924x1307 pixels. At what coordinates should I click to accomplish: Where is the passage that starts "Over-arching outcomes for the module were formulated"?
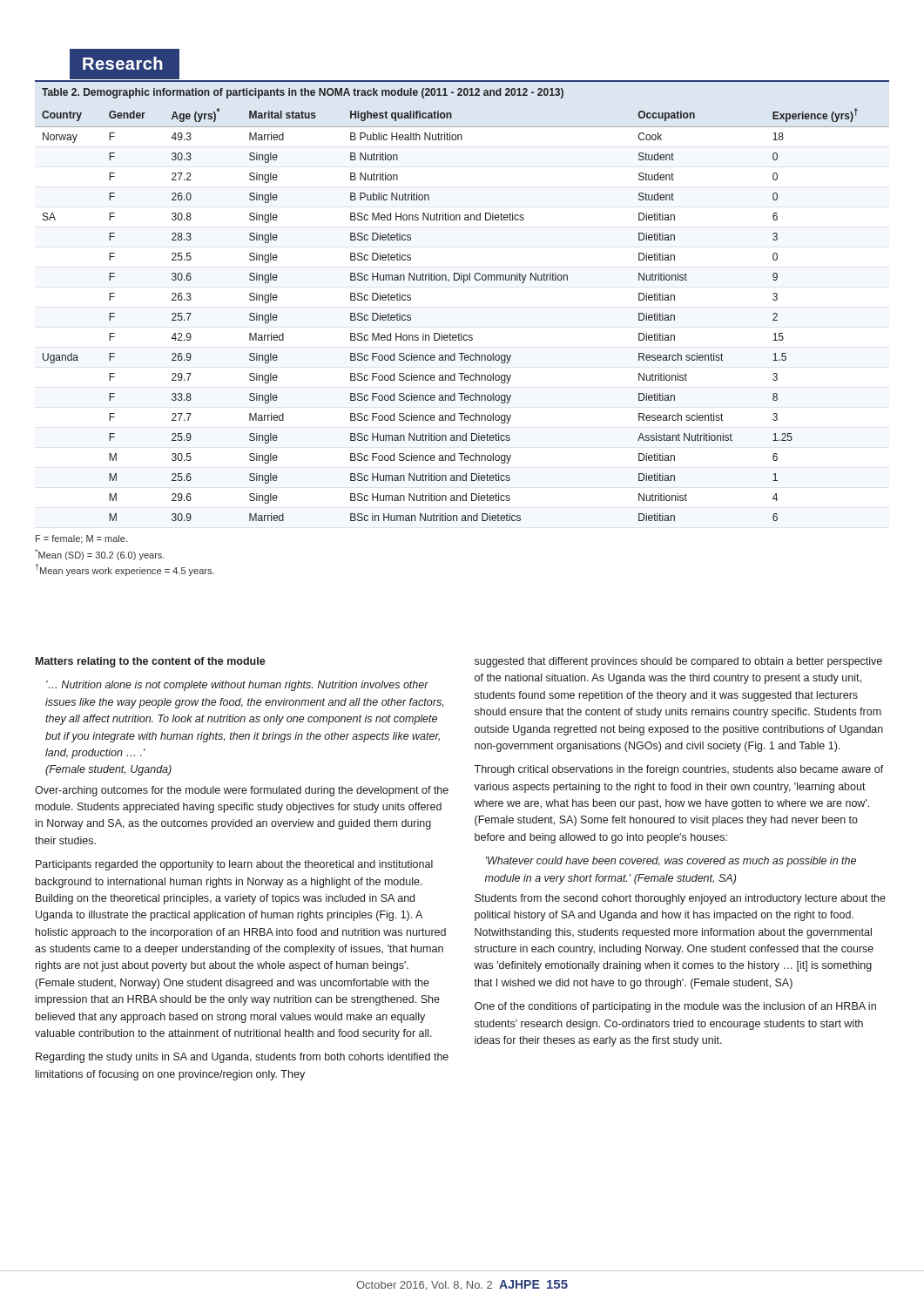(242, 816)
